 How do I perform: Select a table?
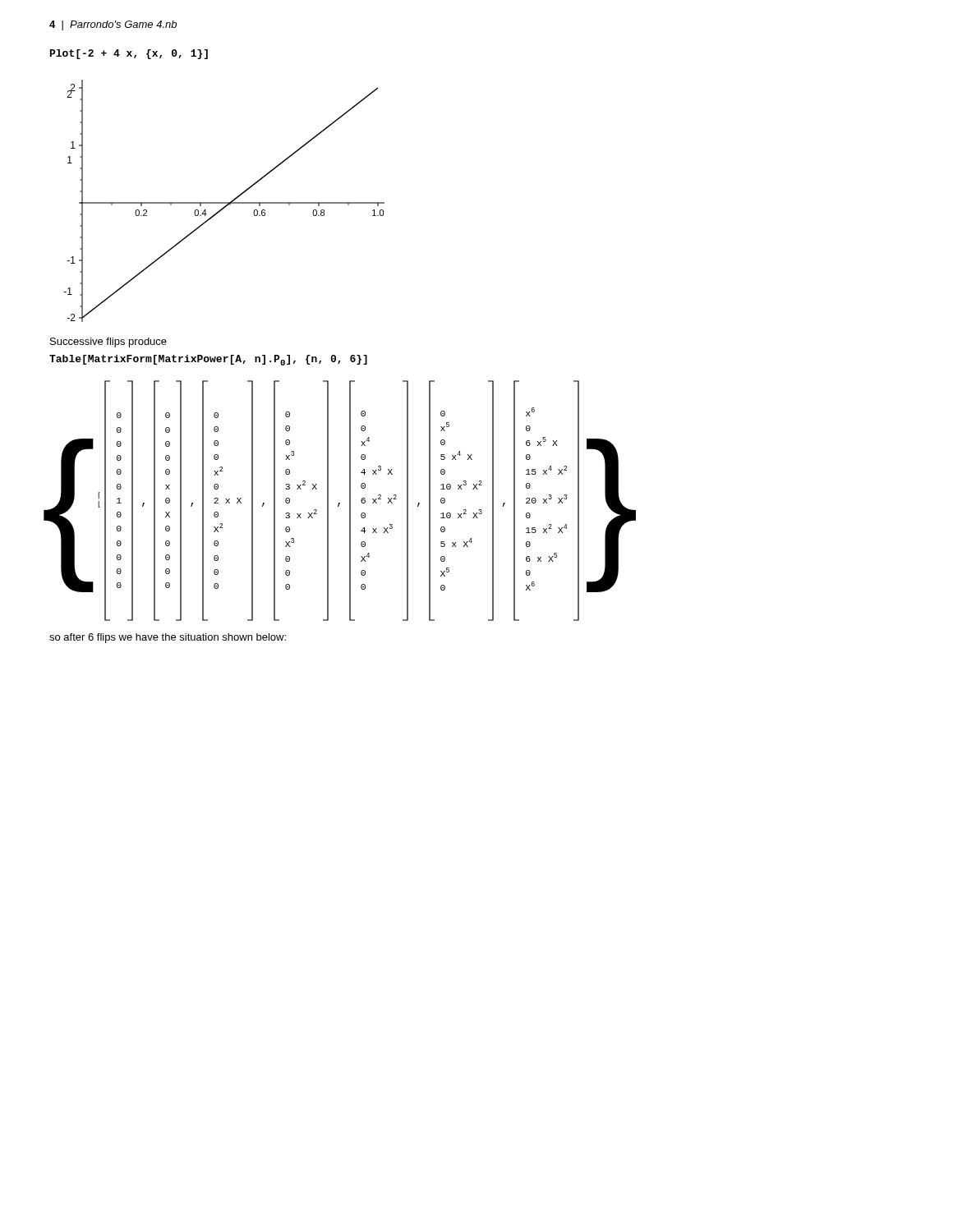click(340, 501)
